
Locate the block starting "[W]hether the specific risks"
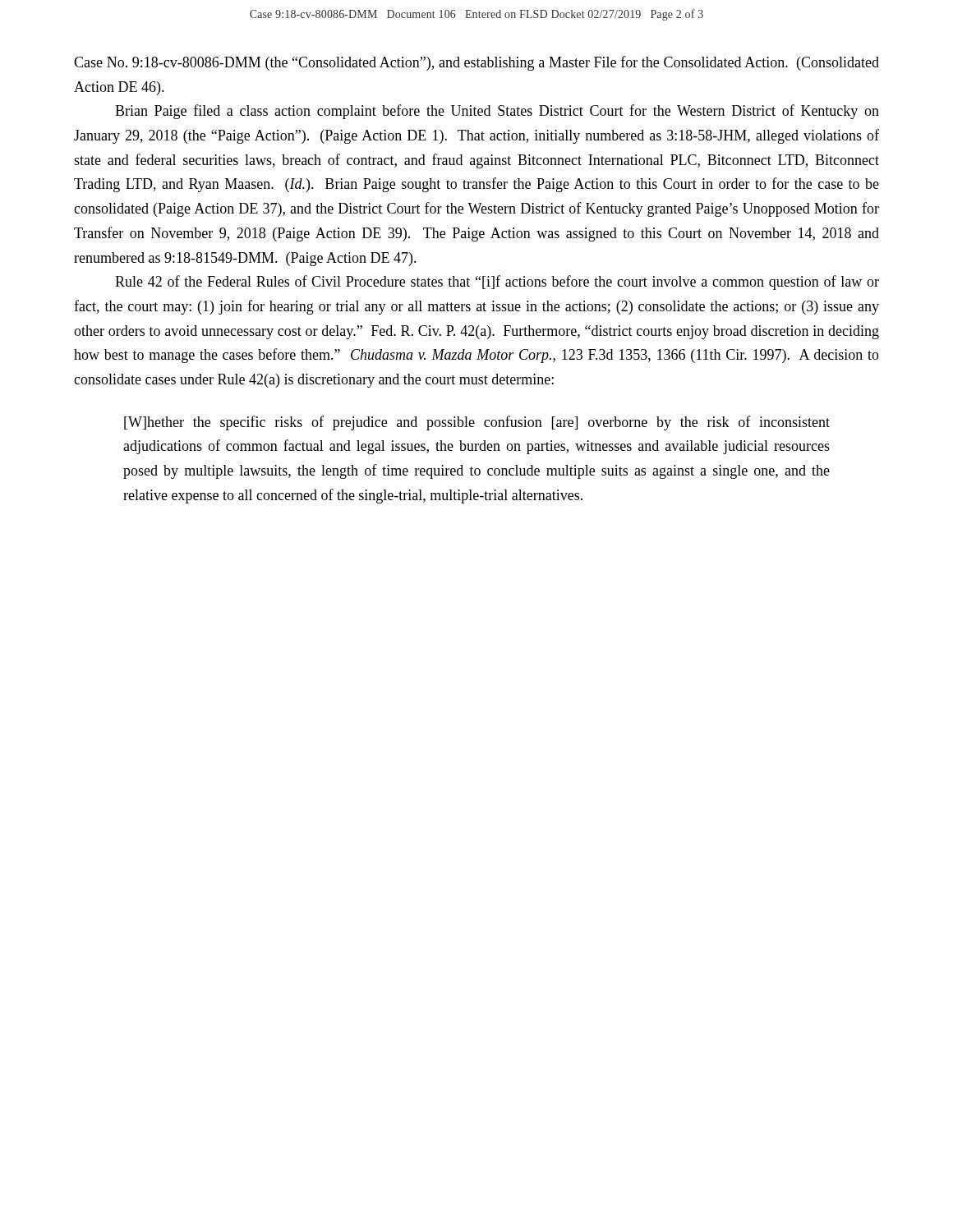coord(476,458)
